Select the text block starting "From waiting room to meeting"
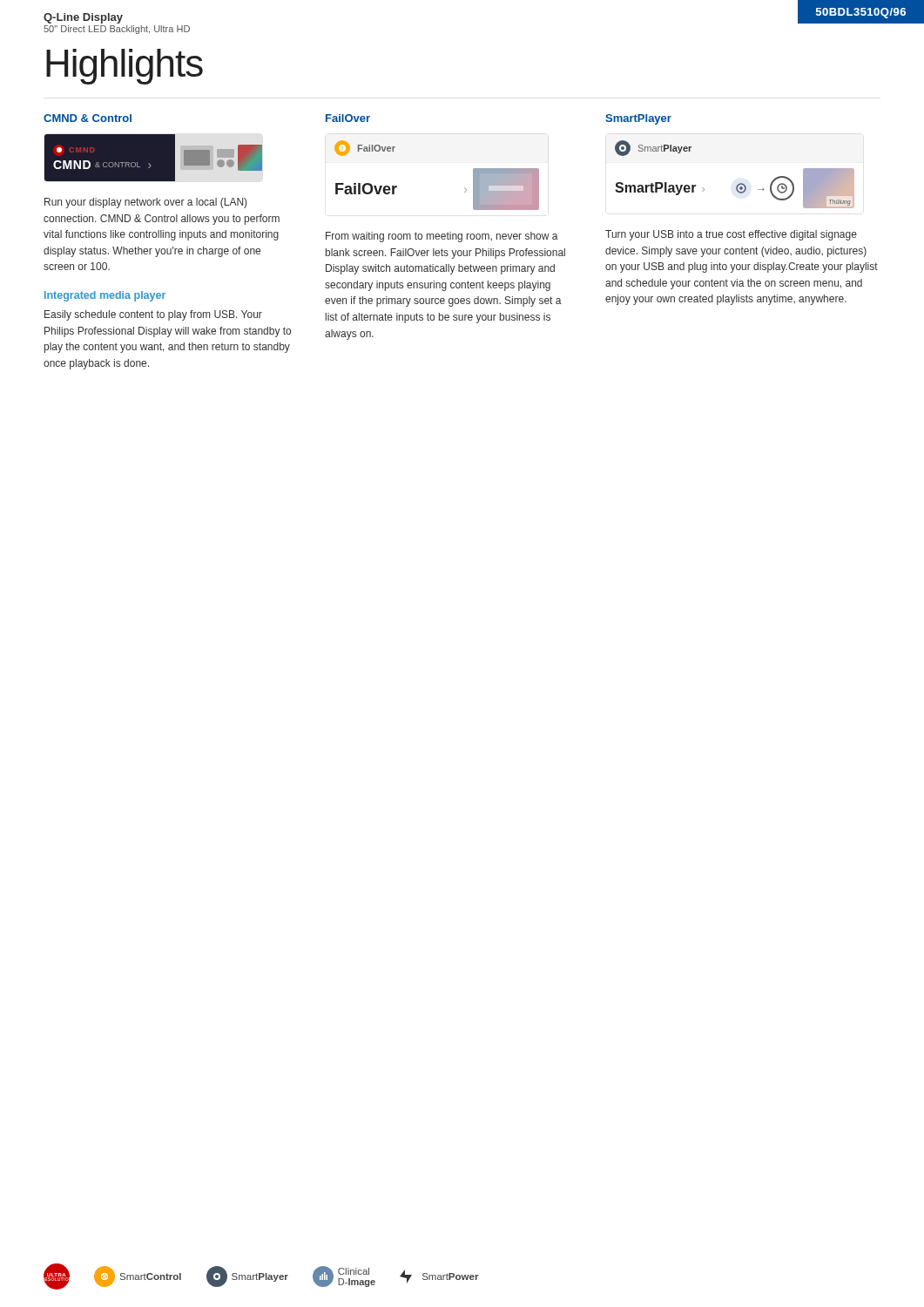Screen dimensions: 1307x924 tap(445, 285)
